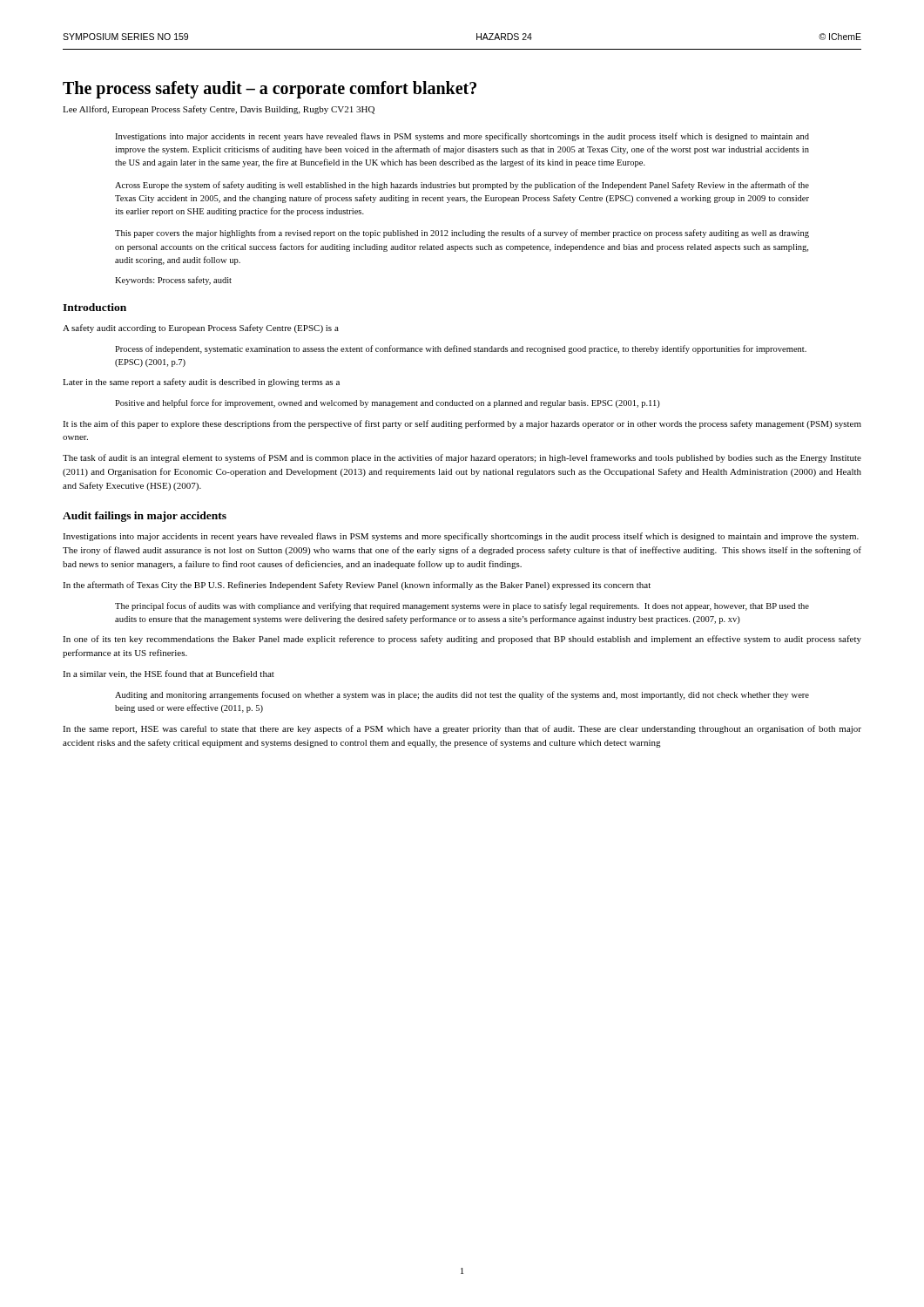
Task: Locate the text starting "A safety audit according to European Process"
Action: coord(201,328)
